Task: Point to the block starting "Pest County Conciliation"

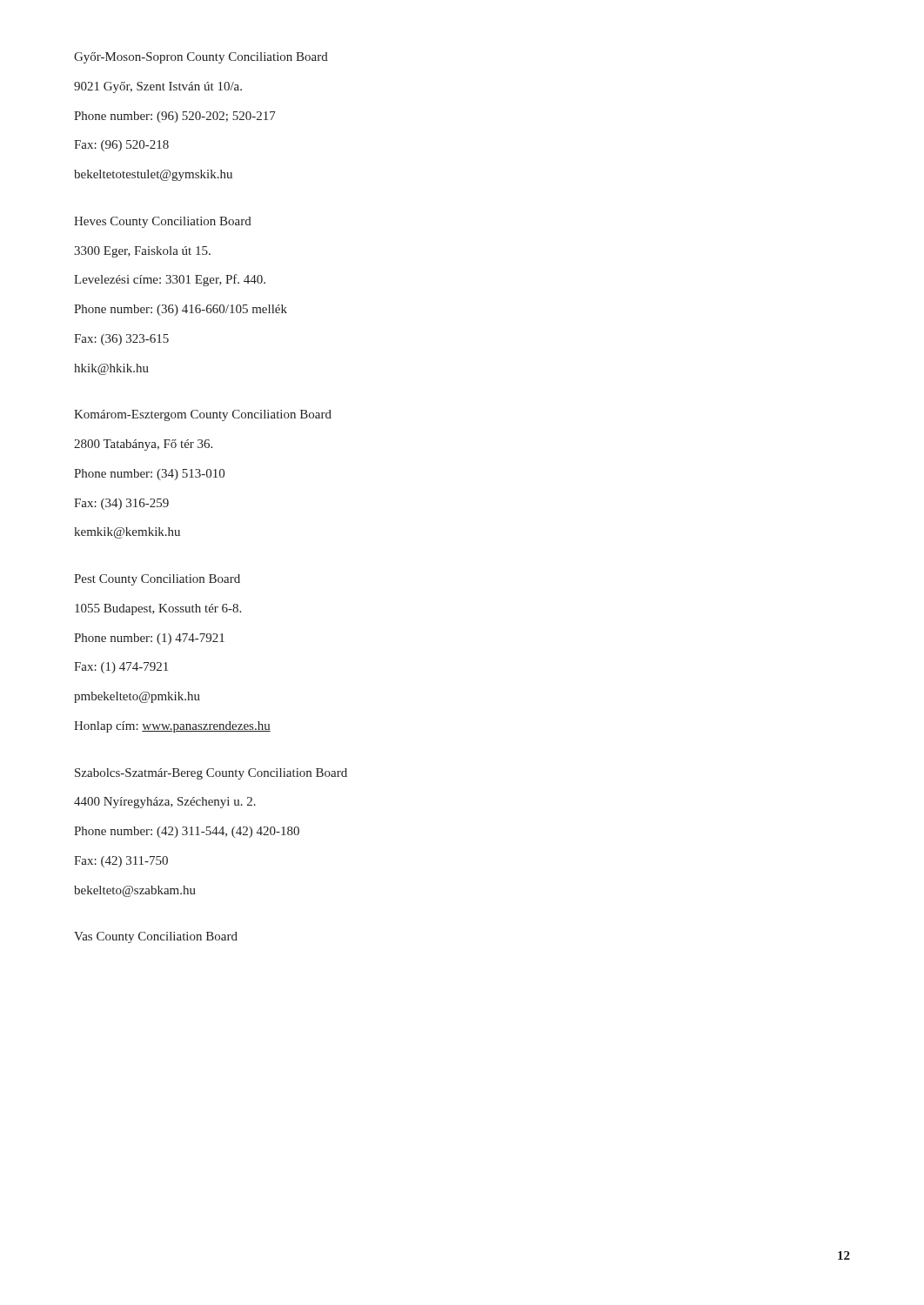Action: pos(157,579)
